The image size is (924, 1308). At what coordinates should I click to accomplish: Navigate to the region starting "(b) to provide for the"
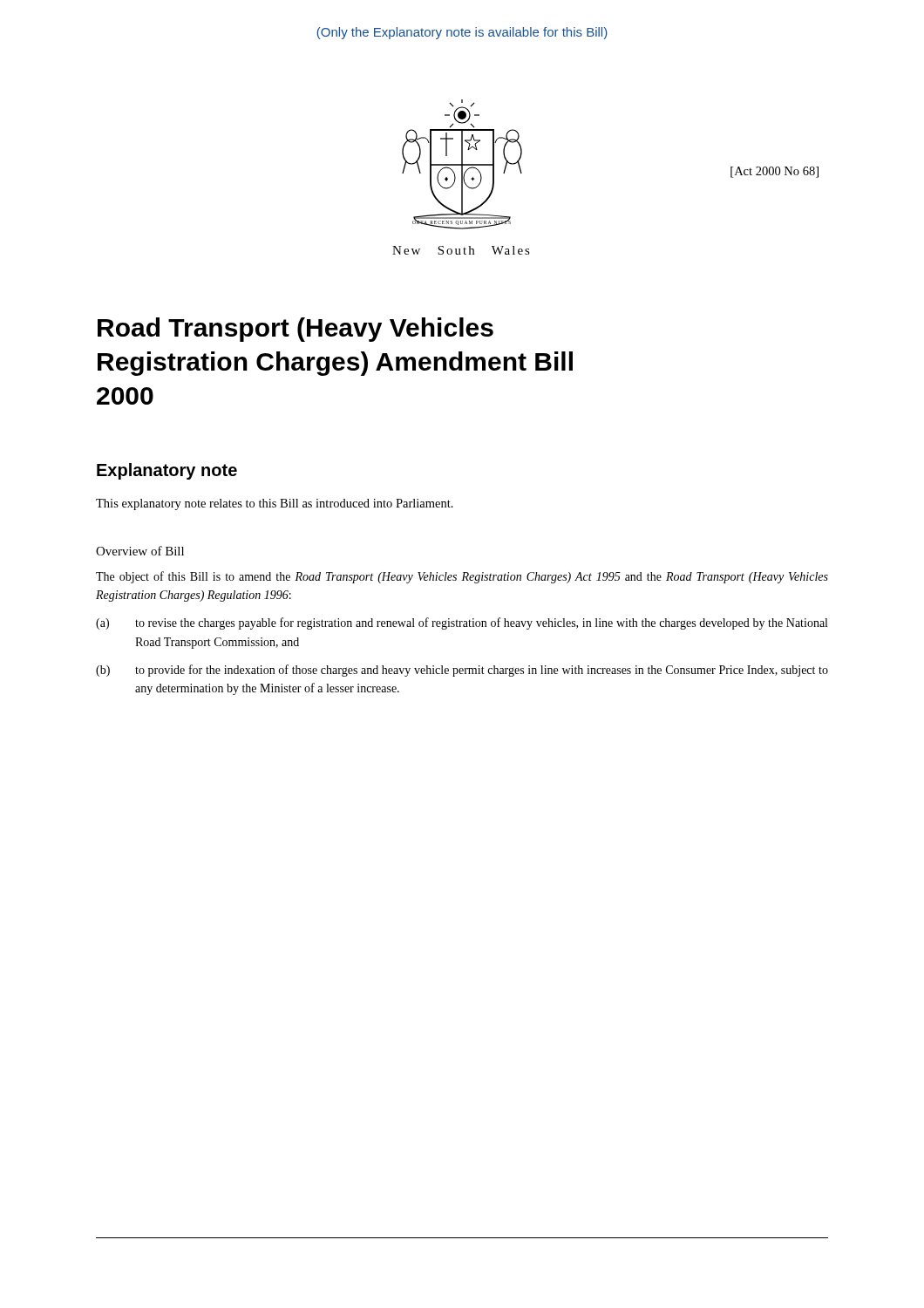pos(462,679)
